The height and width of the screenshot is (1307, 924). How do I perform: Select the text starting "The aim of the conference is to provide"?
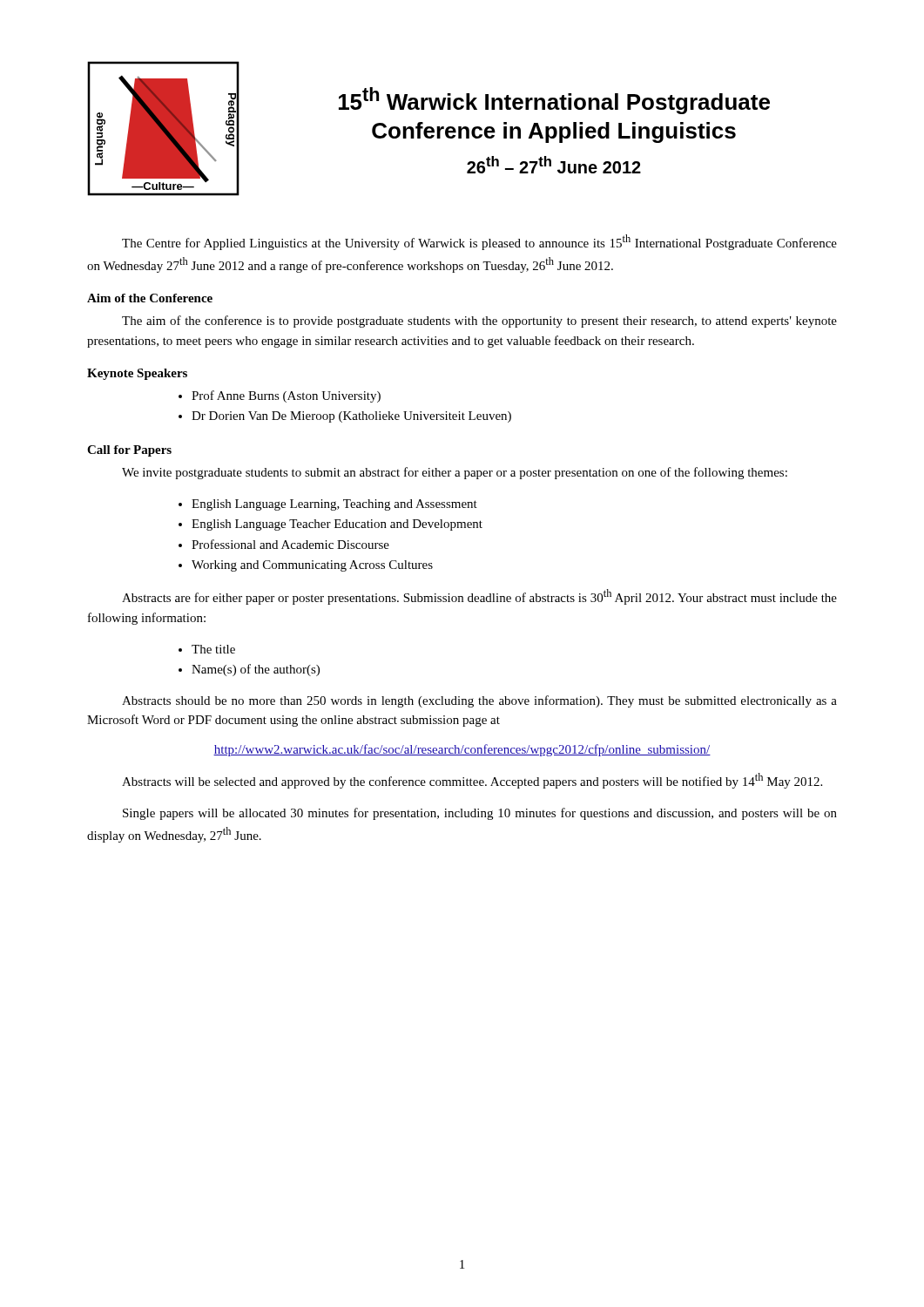point(462,330)
